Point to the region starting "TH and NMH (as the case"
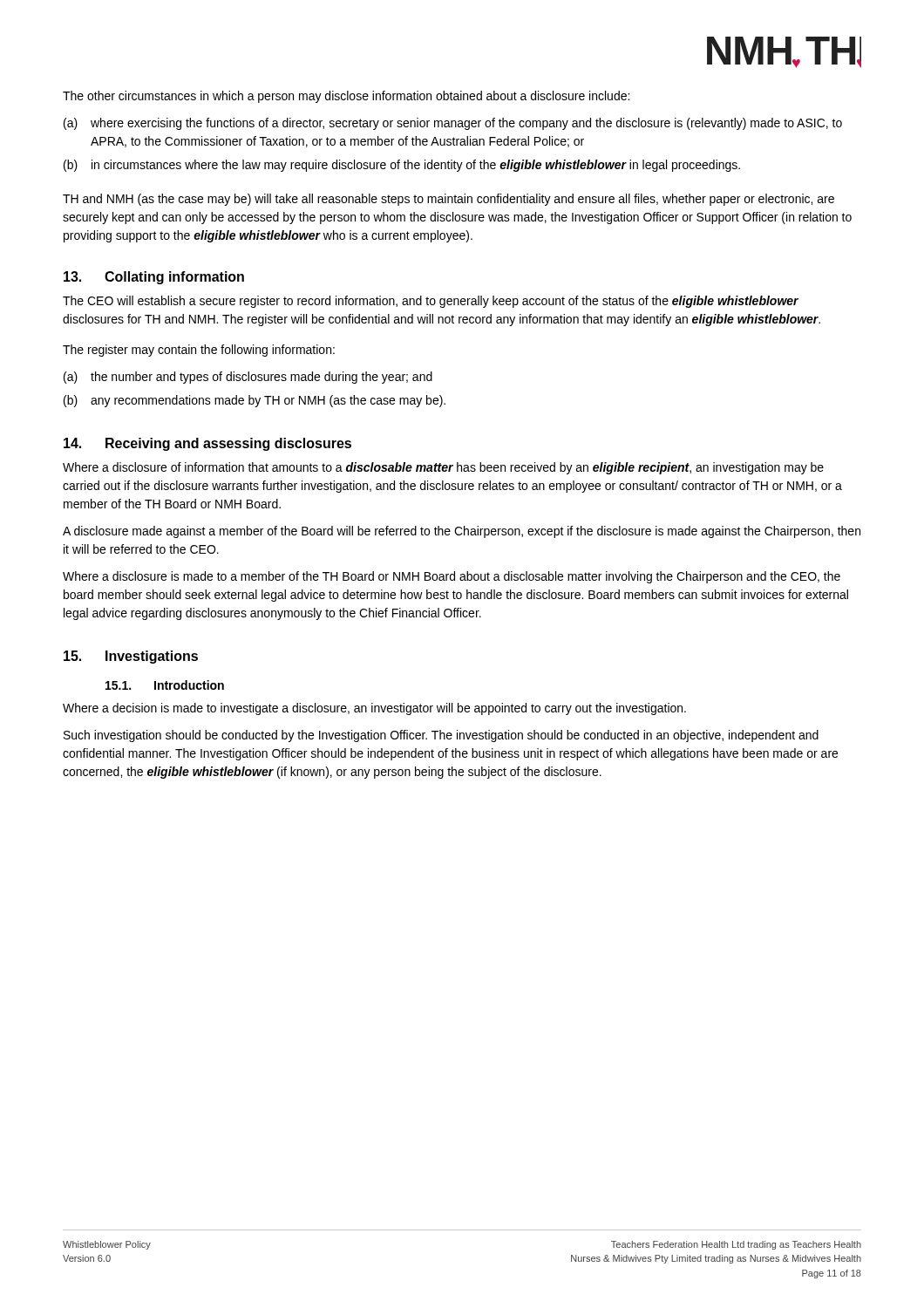The image size is (924, 1308). 462,218
